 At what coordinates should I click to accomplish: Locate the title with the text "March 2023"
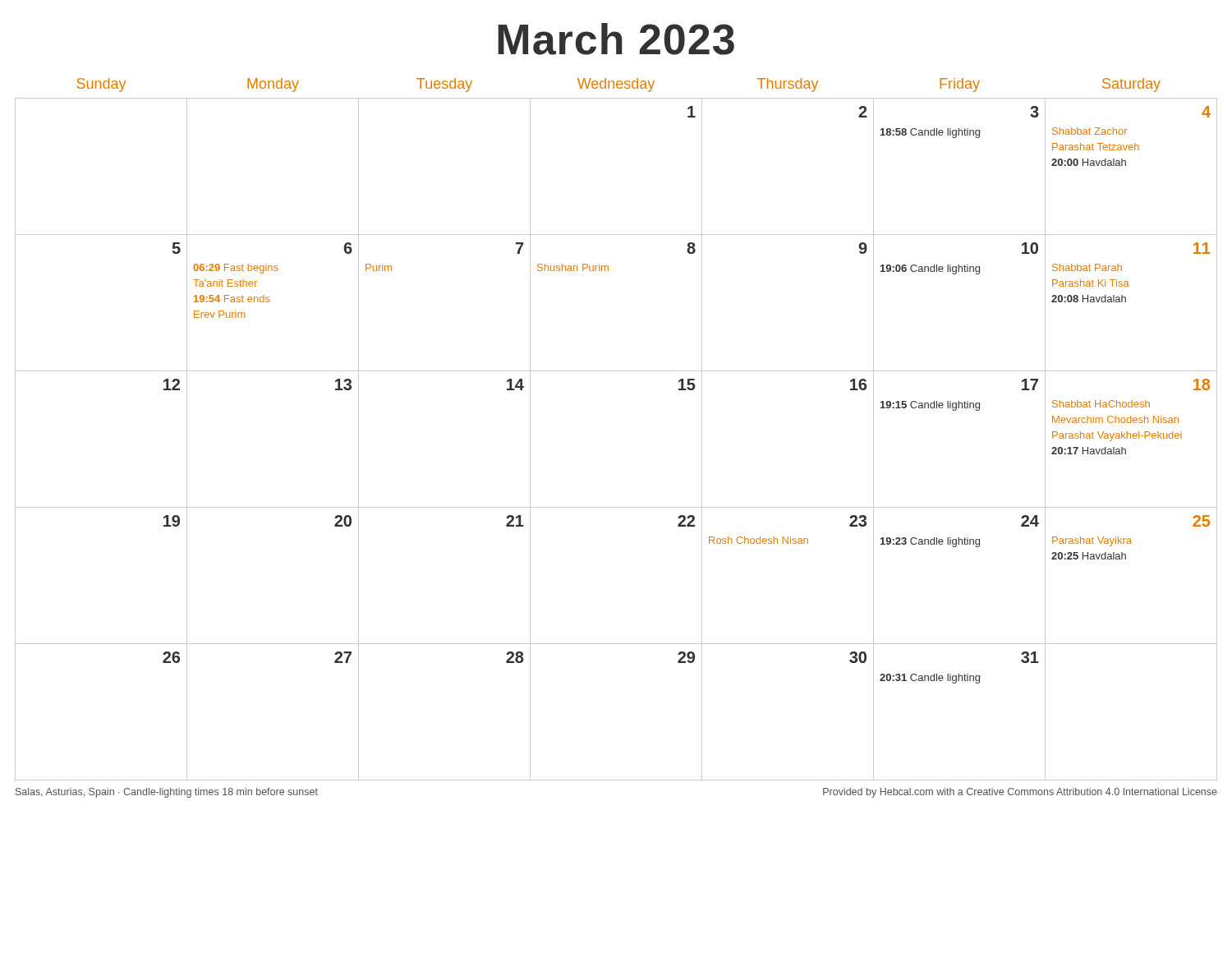(x=616, y=39)
